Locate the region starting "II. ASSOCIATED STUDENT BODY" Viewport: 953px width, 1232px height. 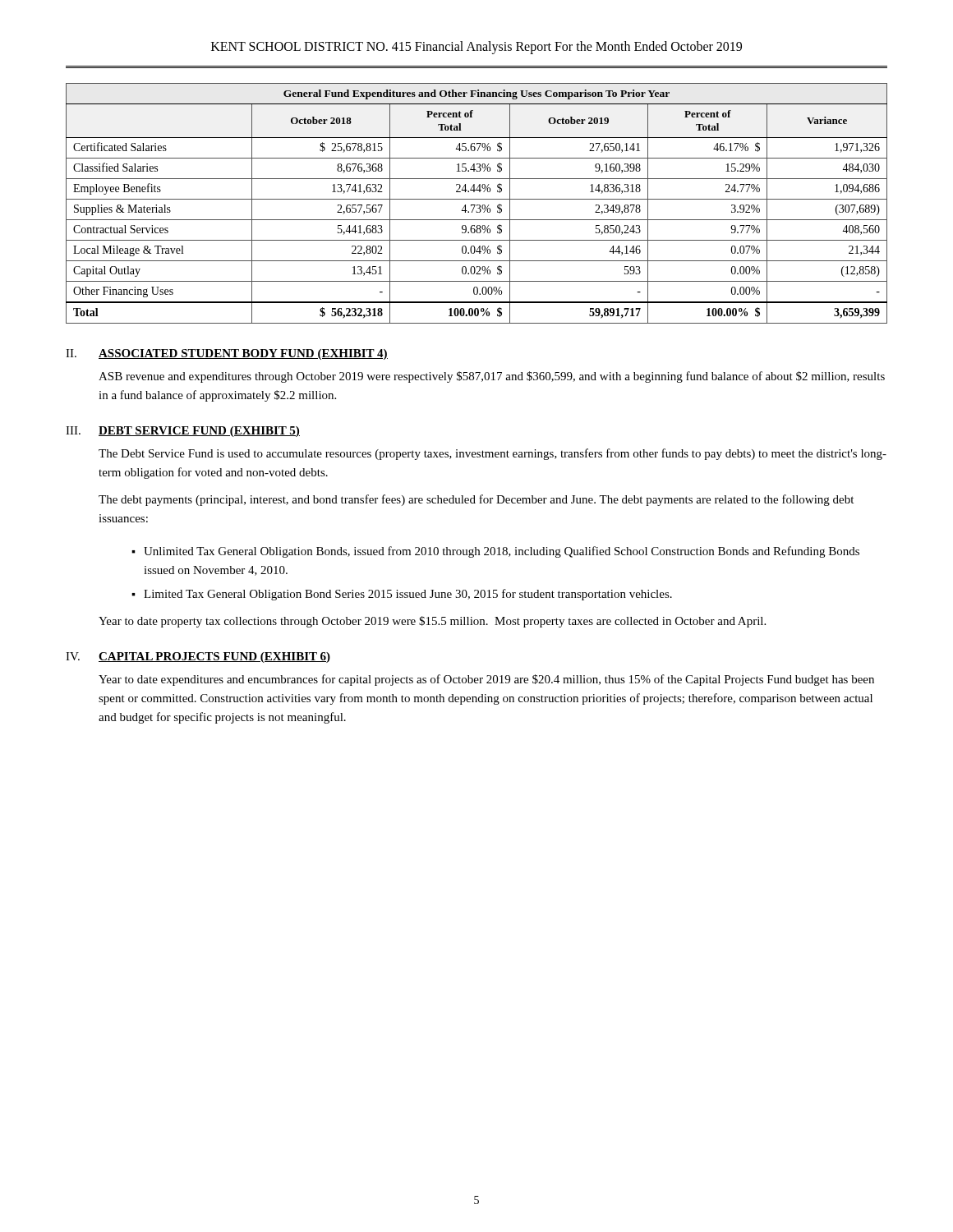click(227, 354)
